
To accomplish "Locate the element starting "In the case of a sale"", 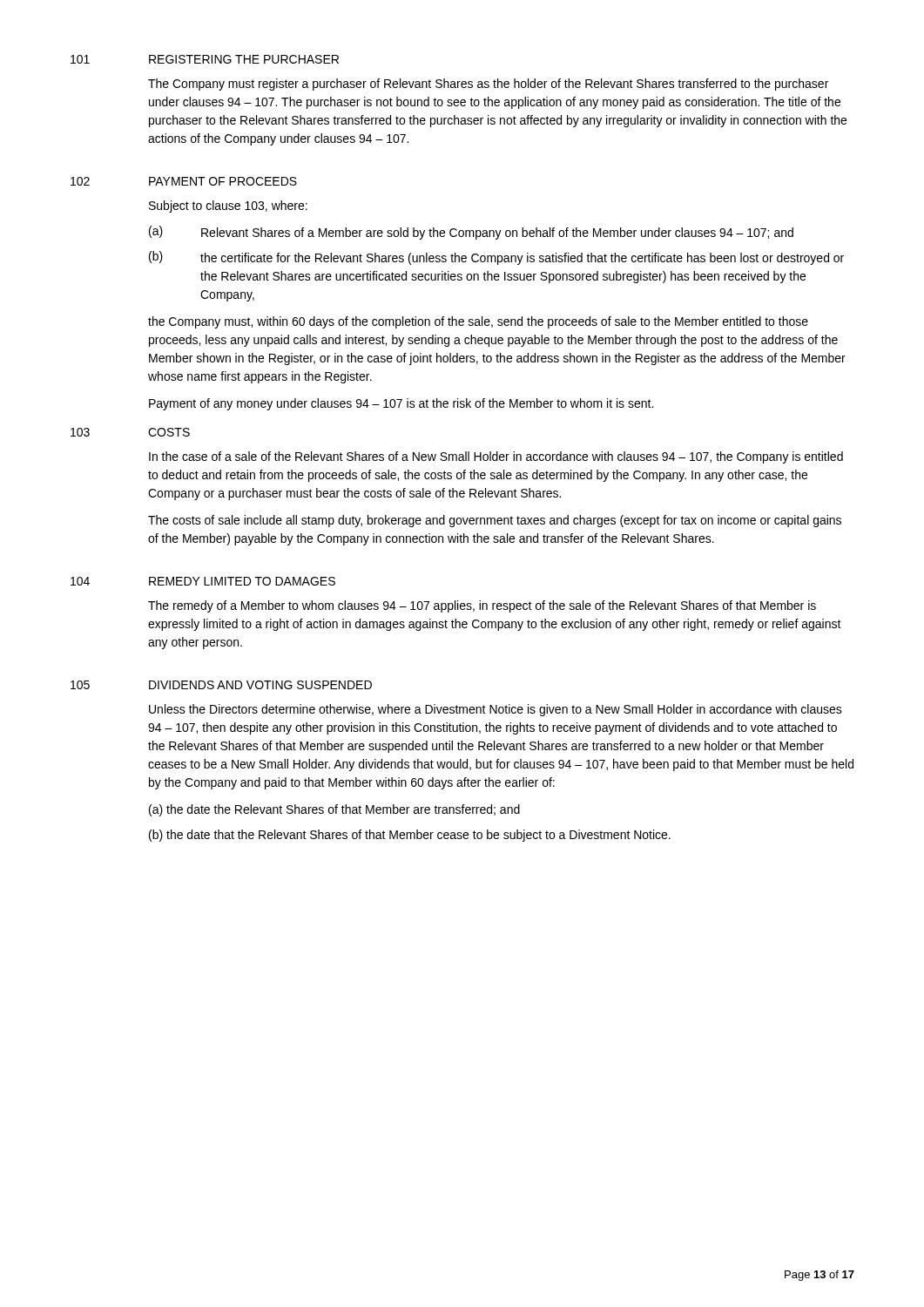I will 501,498.
